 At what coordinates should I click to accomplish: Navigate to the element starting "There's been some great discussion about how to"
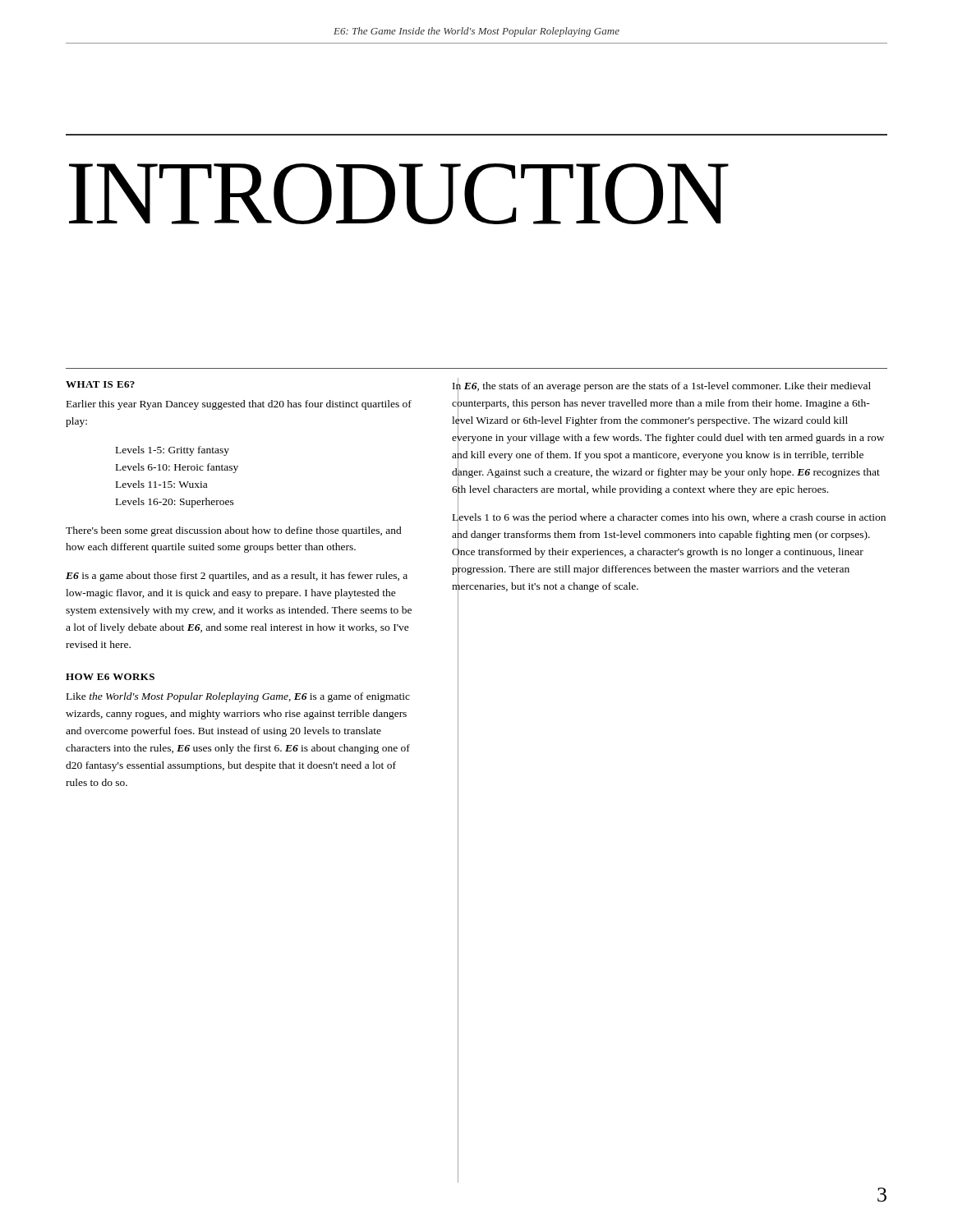pyautogui.click(x=234, y=538)
